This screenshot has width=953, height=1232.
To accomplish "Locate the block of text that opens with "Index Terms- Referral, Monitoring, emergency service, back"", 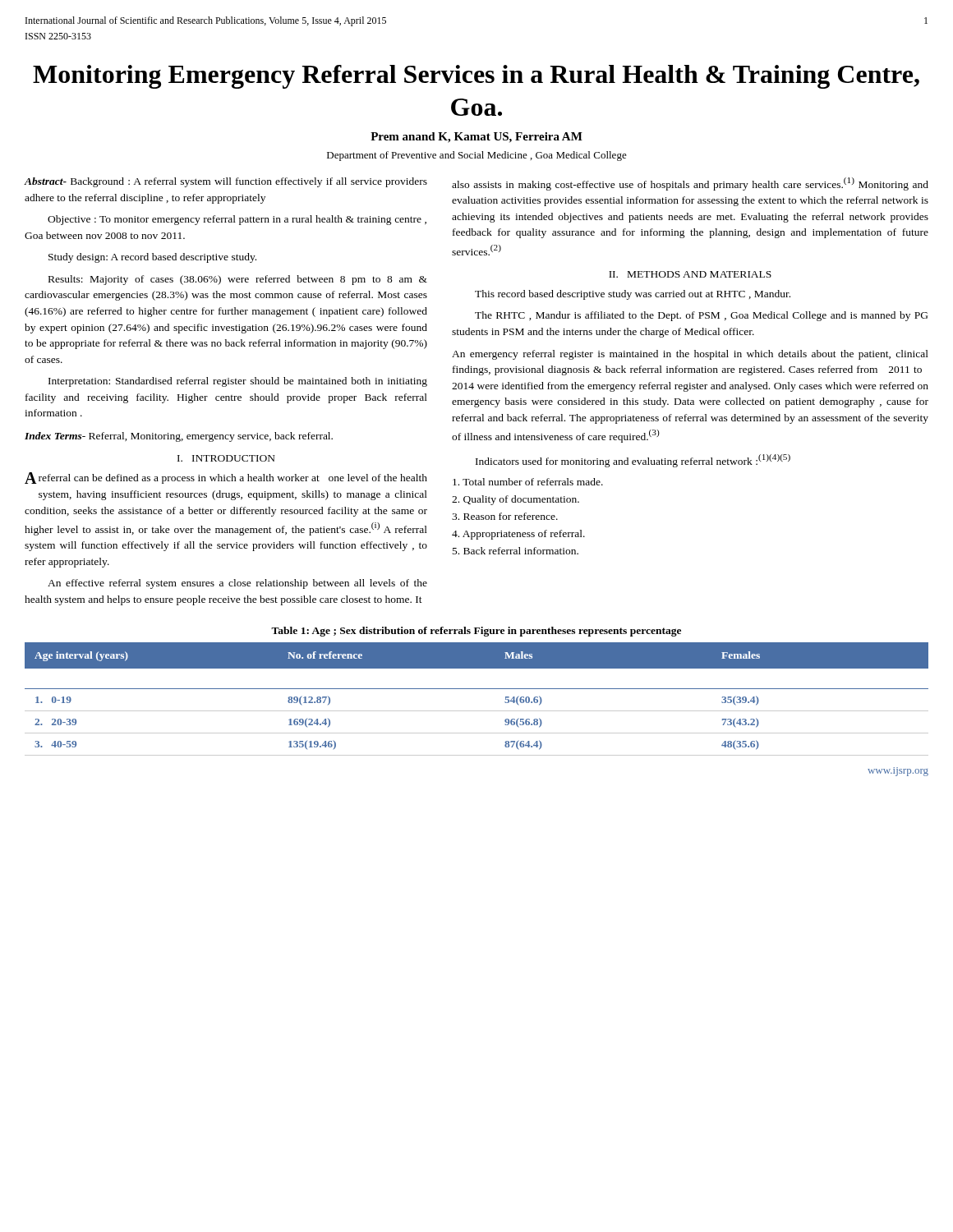I will pos(226,436).
